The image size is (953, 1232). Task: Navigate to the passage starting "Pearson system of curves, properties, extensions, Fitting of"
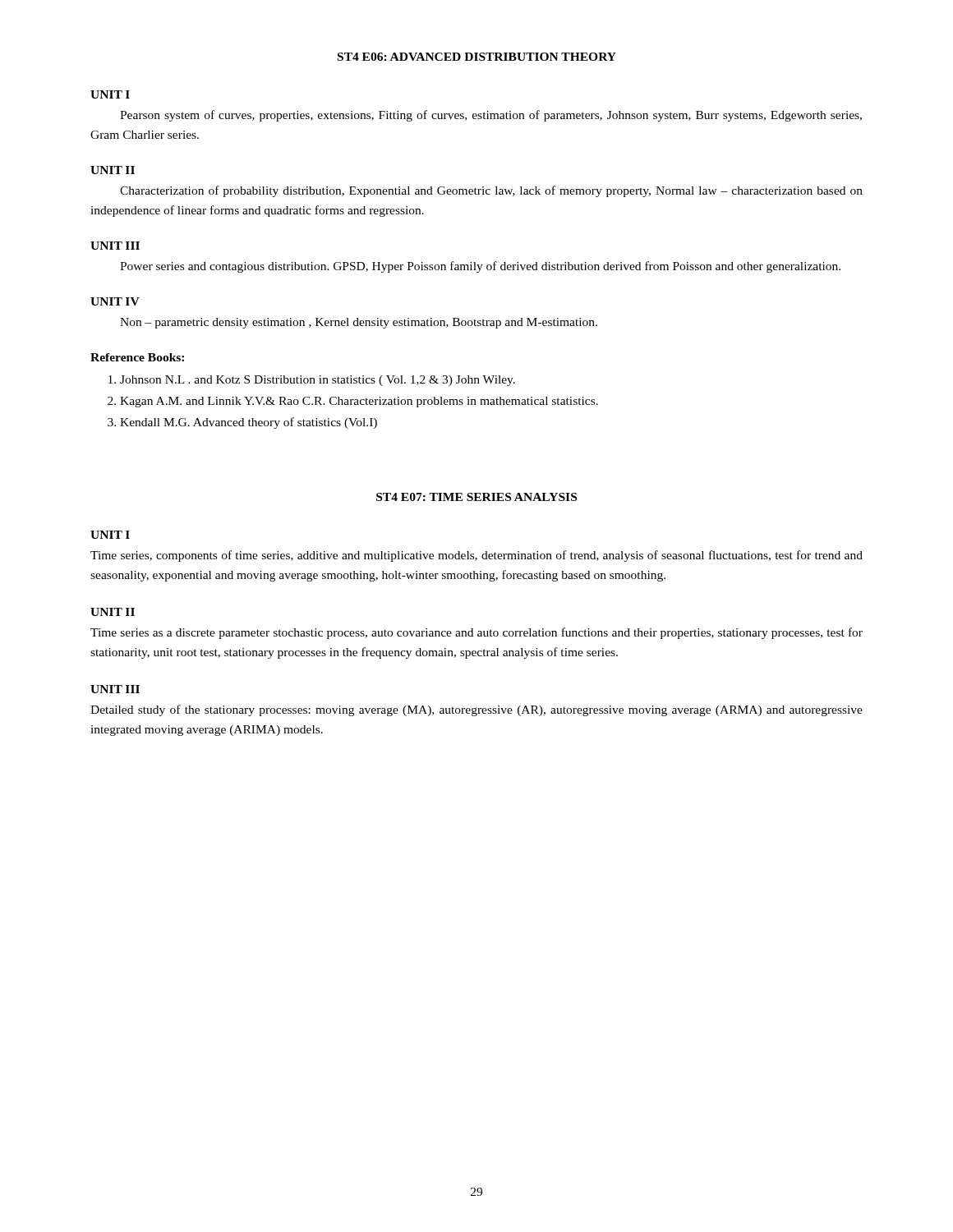pyautogui.click(x=476, y=124)
